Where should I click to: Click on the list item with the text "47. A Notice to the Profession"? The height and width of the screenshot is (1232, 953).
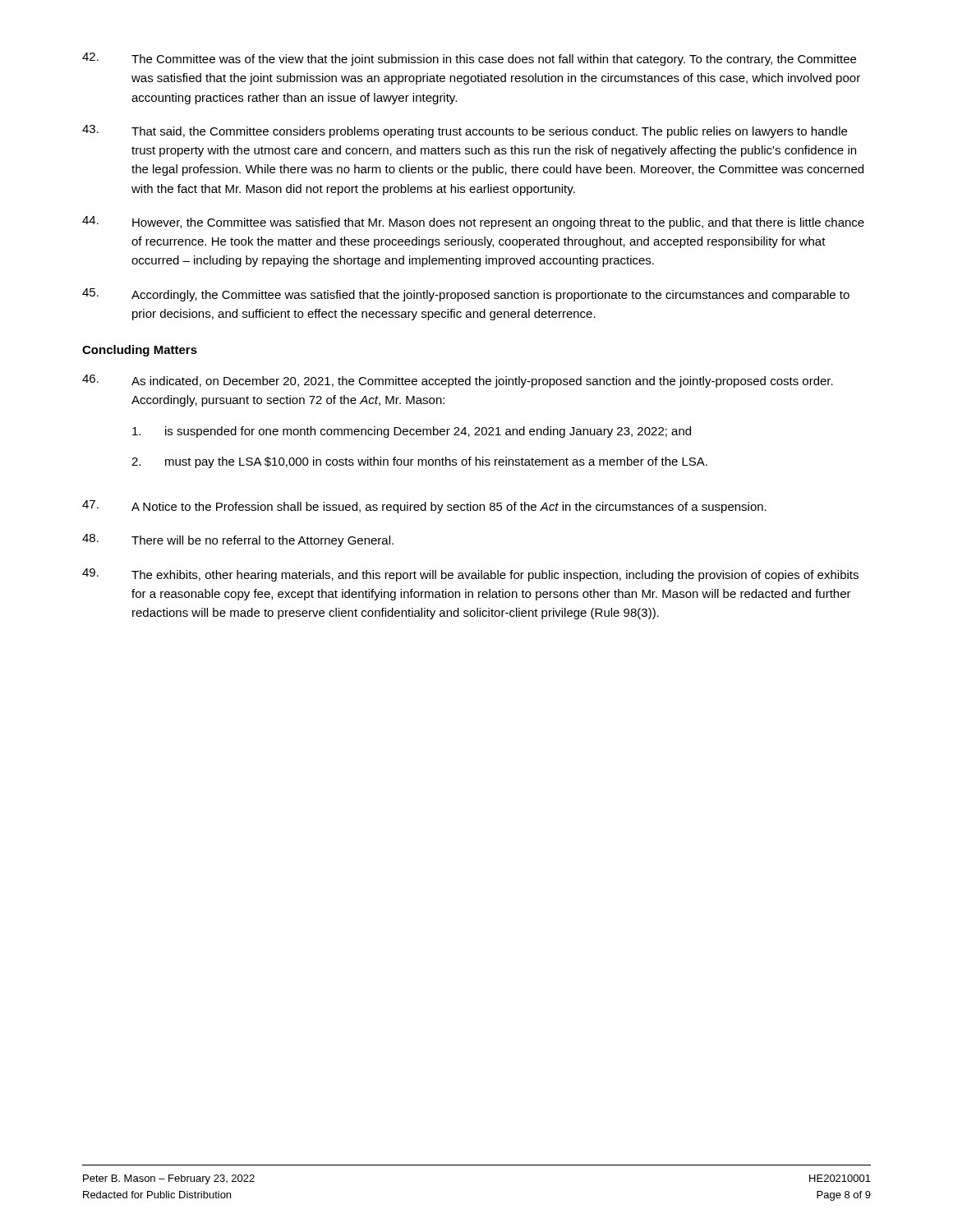click(x=476, y=506)
